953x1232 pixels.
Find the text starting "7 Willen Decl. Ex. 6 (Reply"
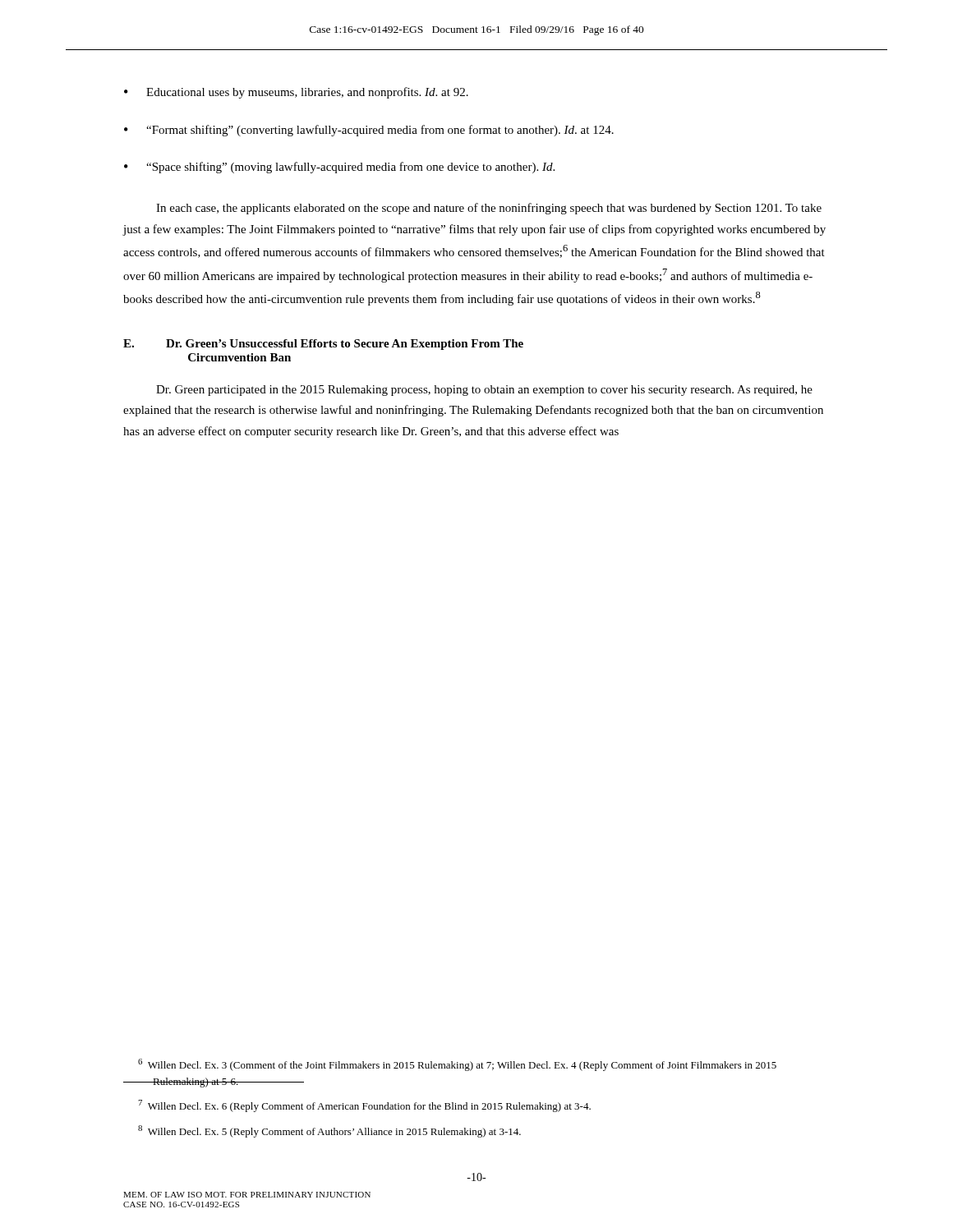(365, 1105)
